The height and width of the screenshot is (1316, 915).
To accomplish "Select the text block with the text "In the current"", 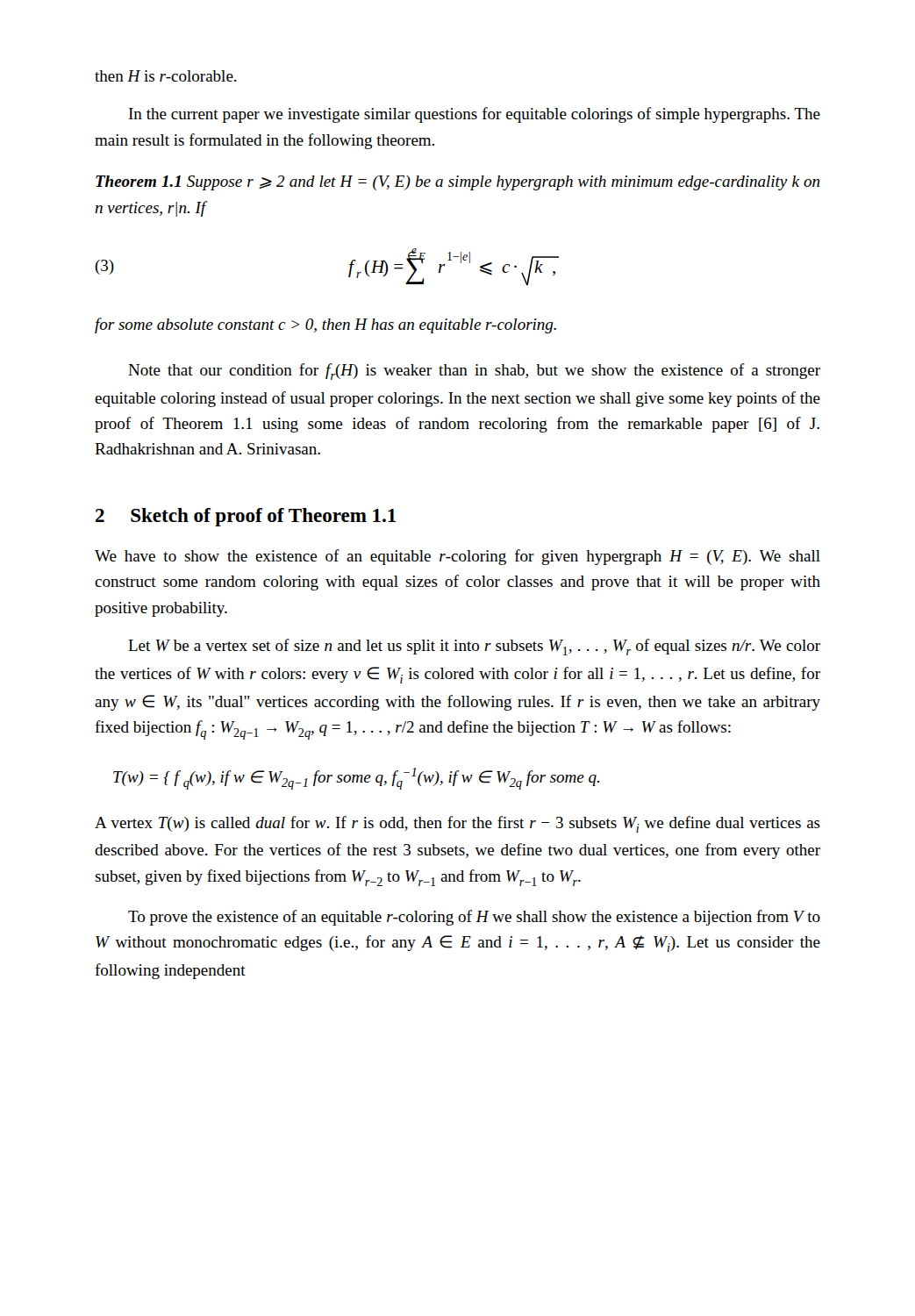I will coord(458,127).
